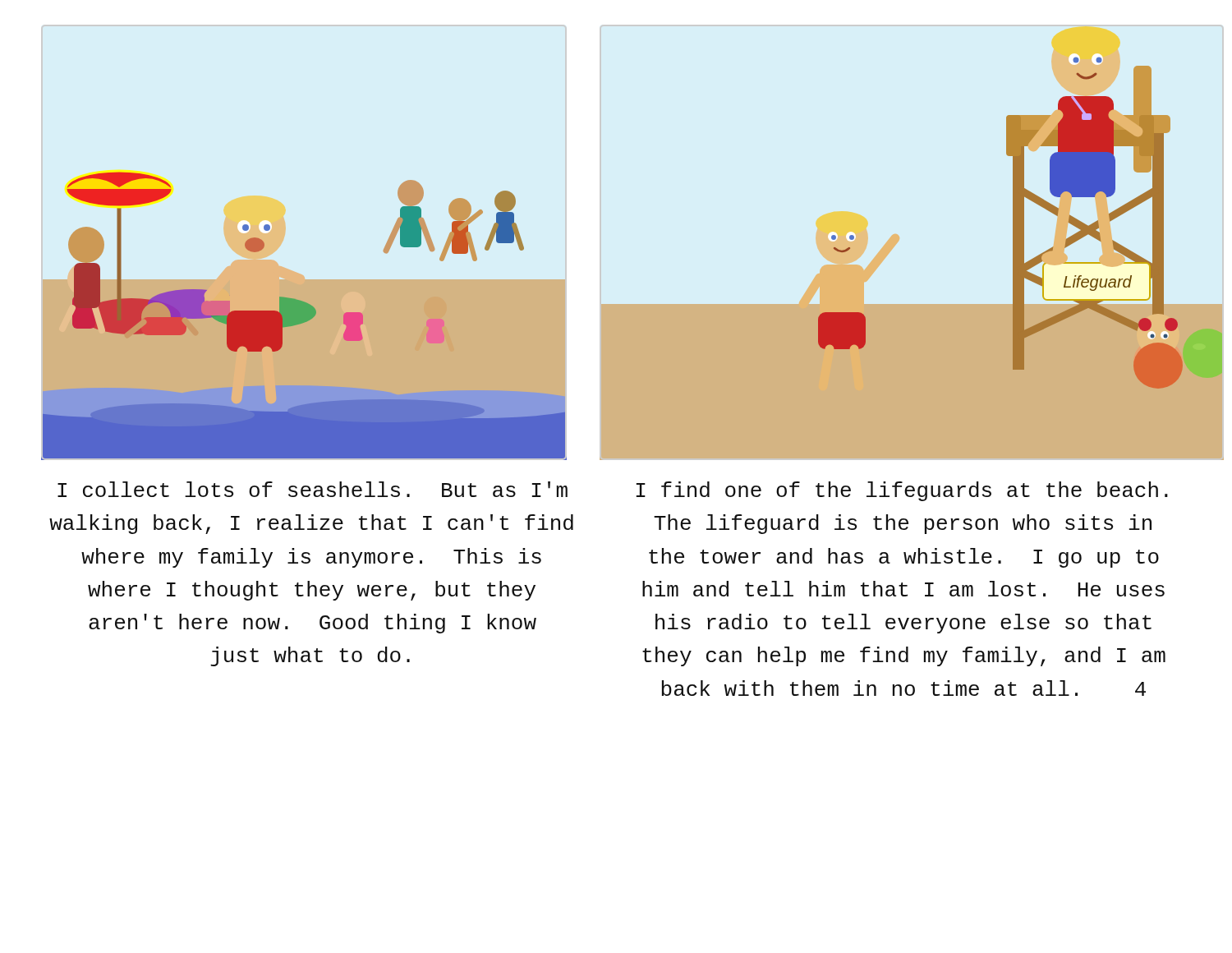Locate the block of text that opens with "I find one"
1232x953 pixels.
click(x=903, y=591)
